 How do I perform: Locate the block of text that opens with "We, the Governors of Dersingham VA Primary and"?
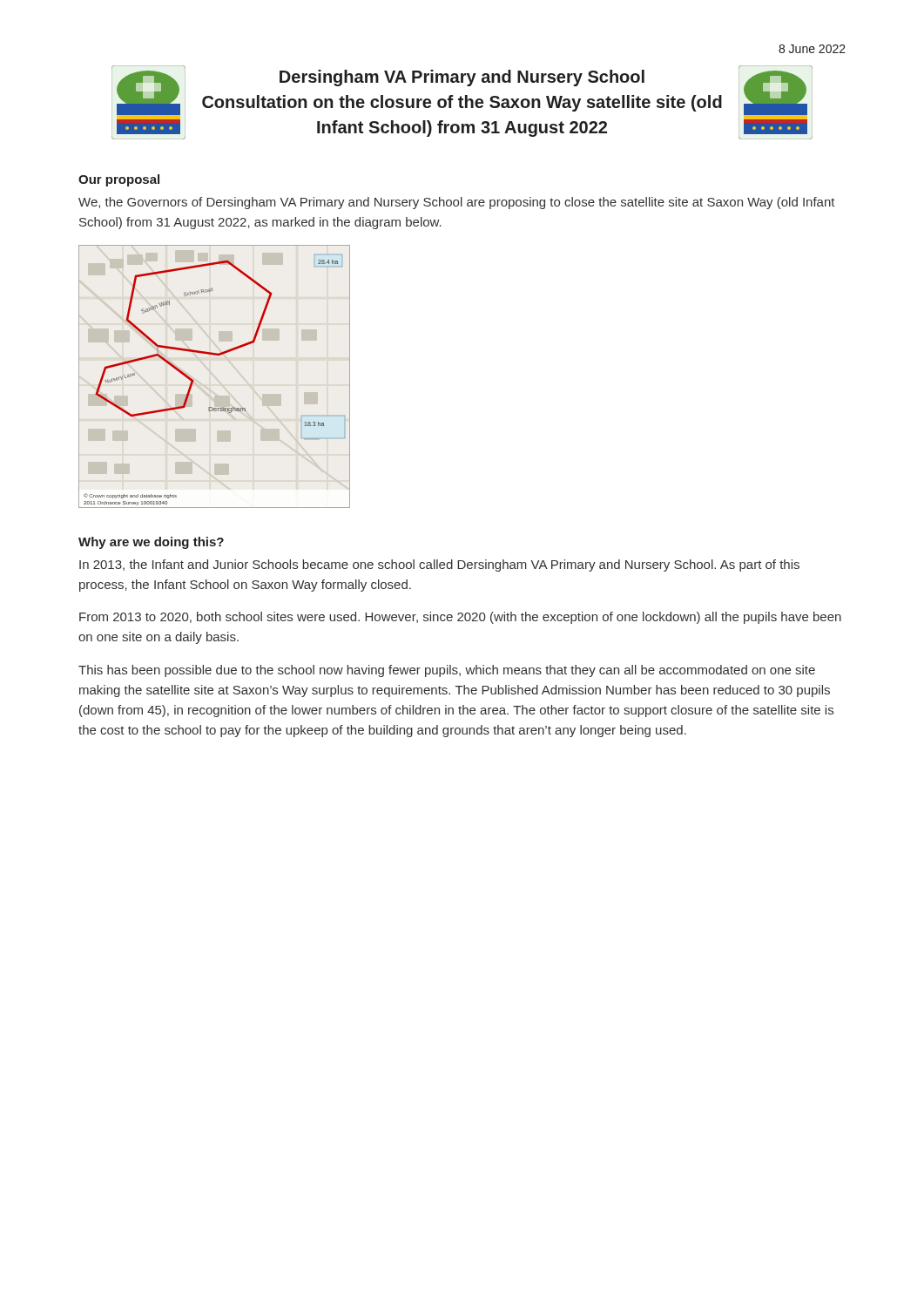[457, 212]
